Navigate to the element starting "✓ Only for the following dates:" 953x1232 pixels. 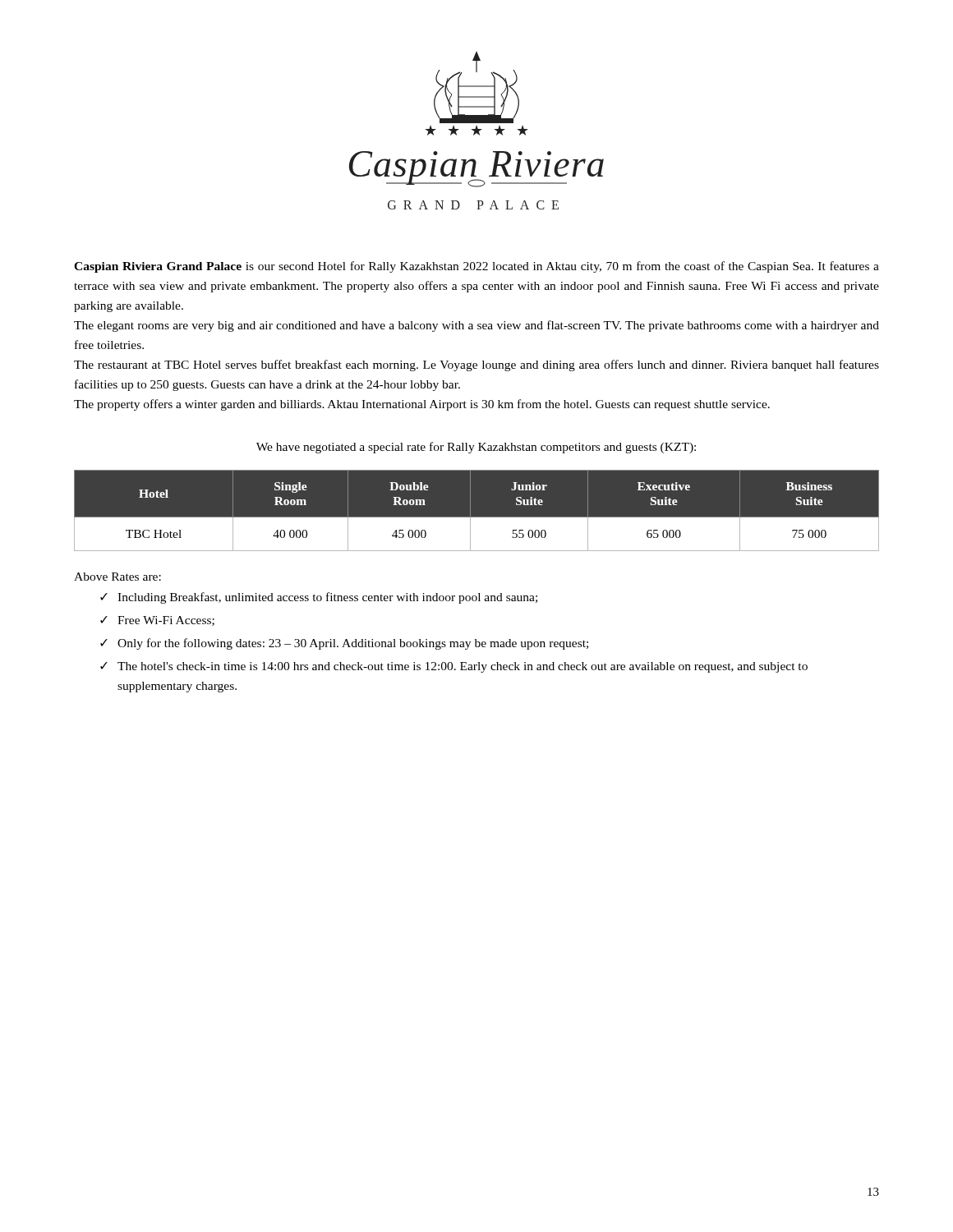(x=489, y=643)
